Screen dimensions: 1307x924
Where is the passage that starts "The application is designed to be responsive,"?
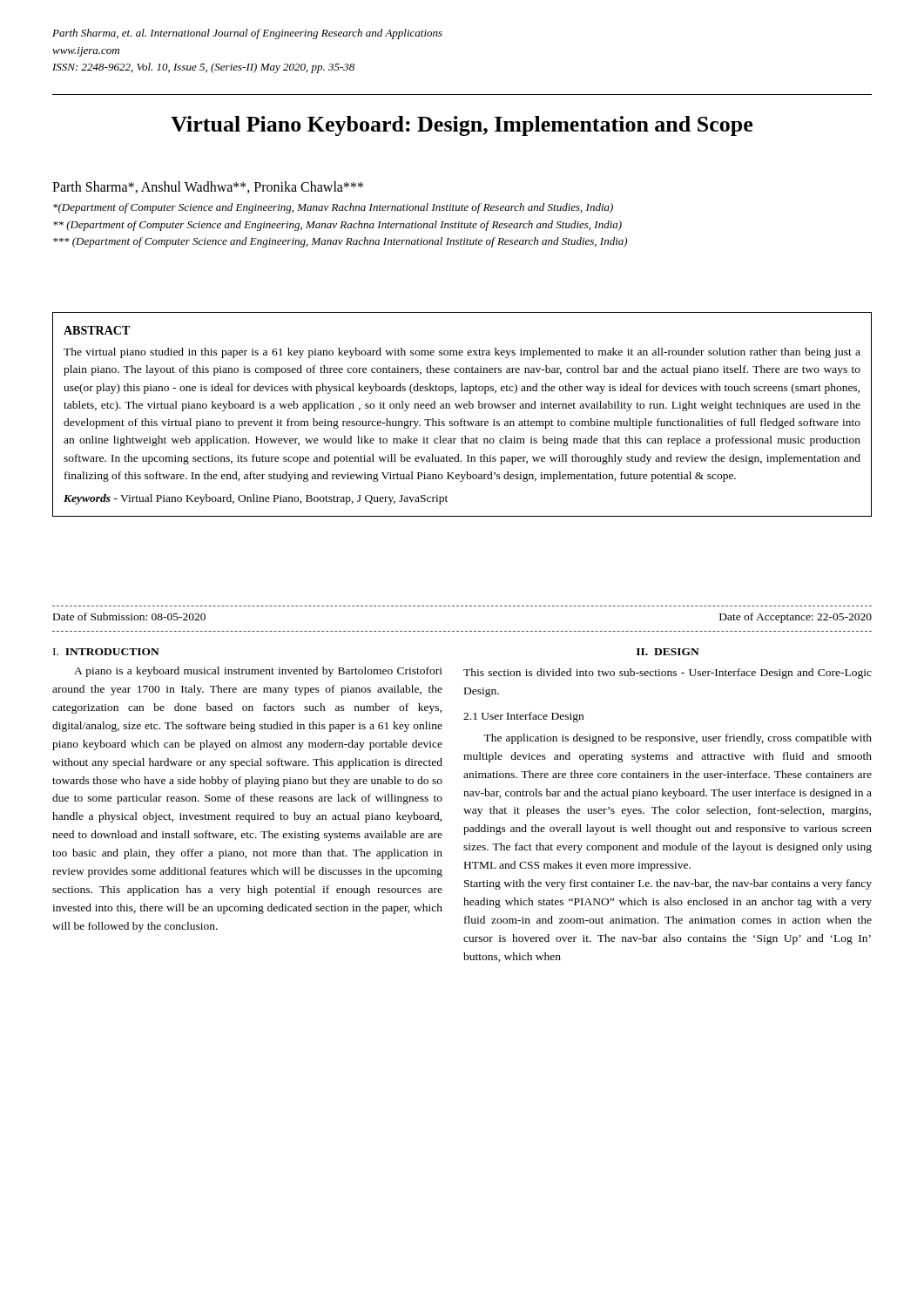[x=667, y=848]
